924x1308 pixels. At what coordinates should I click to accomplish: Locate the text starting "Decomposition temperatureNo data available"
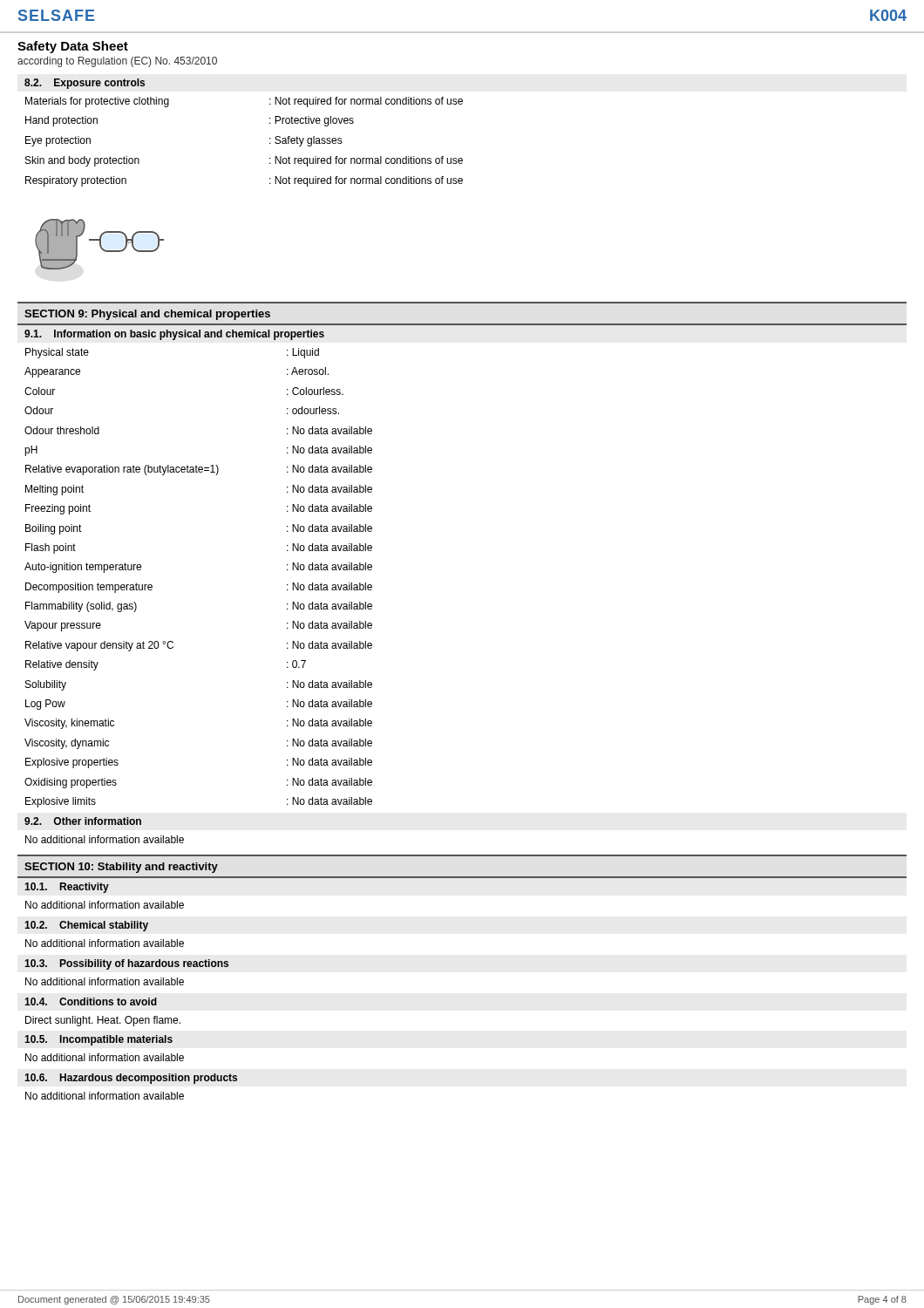coord(89,587)
